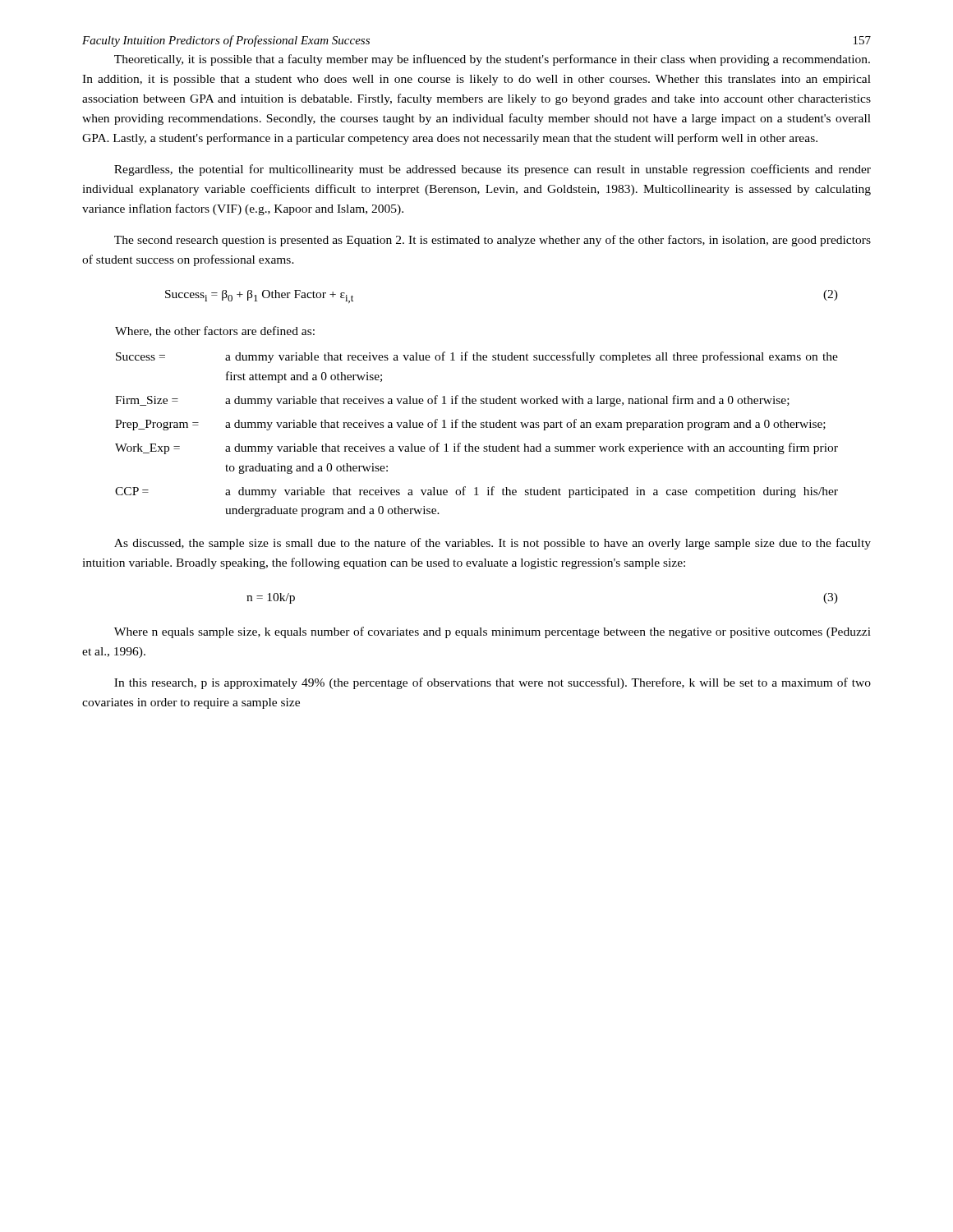
Task: Click on the block starting "In this research, p is approximately"
Action: click(476, 693)
